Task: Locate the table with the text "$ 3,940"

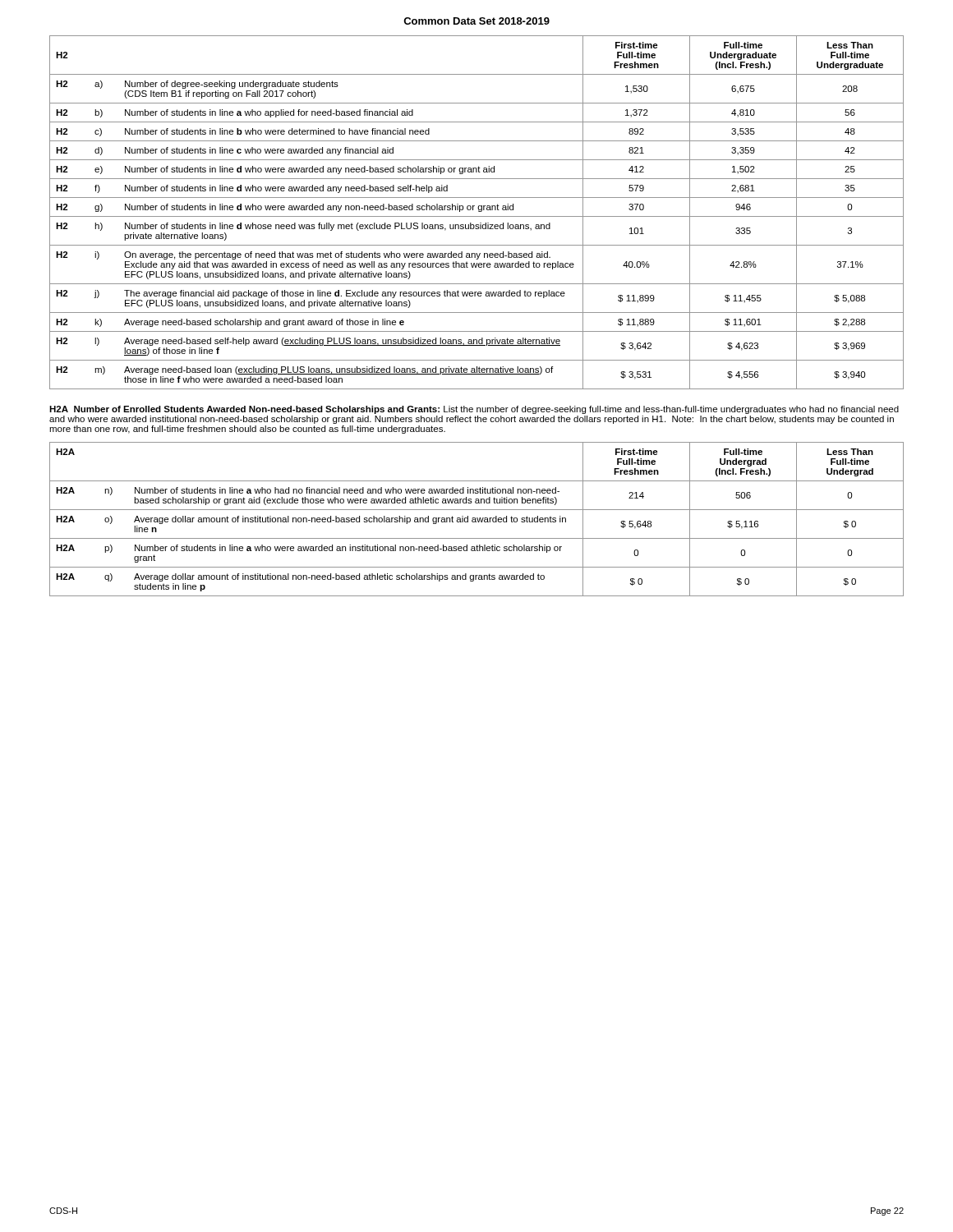Action: 476,212
